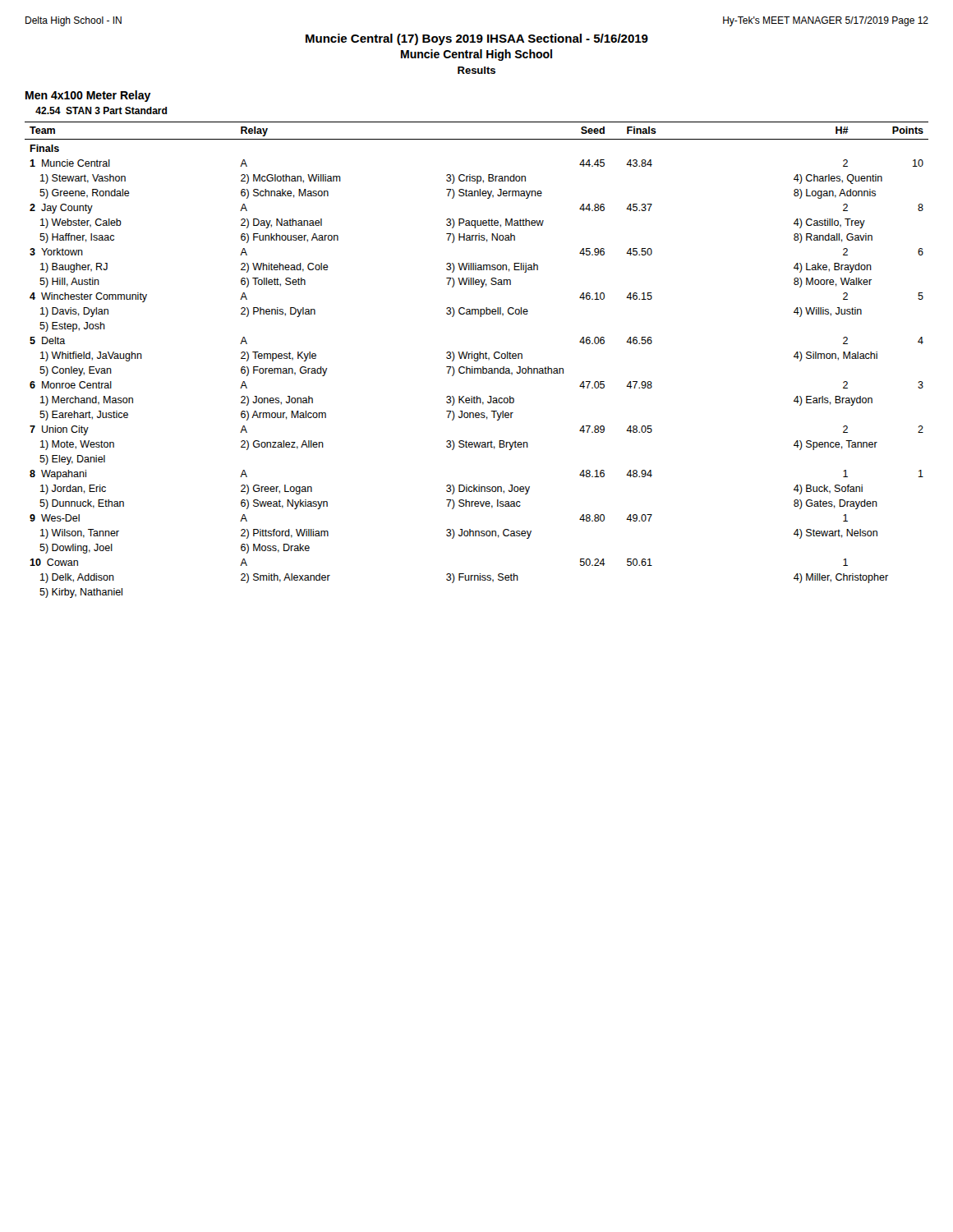Select the title that reads "Muncie Central High School"
The height and width of the screenshot is (1232, 953).
click(476, 54)
